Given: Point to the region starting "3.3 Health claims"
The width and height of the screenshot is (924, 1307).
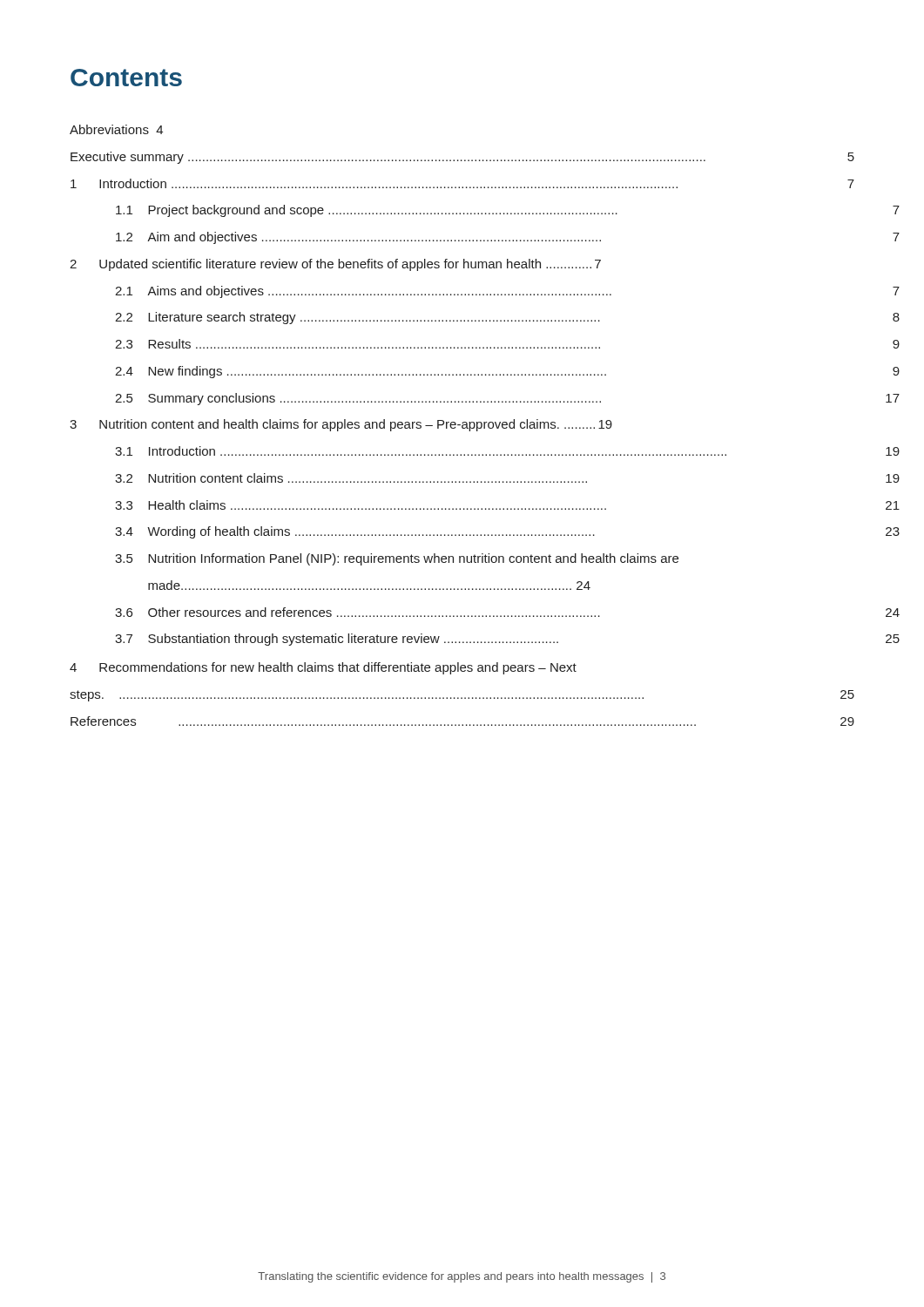Looking at the screenshot, I should pyautogui.click(x=507, y=505).
